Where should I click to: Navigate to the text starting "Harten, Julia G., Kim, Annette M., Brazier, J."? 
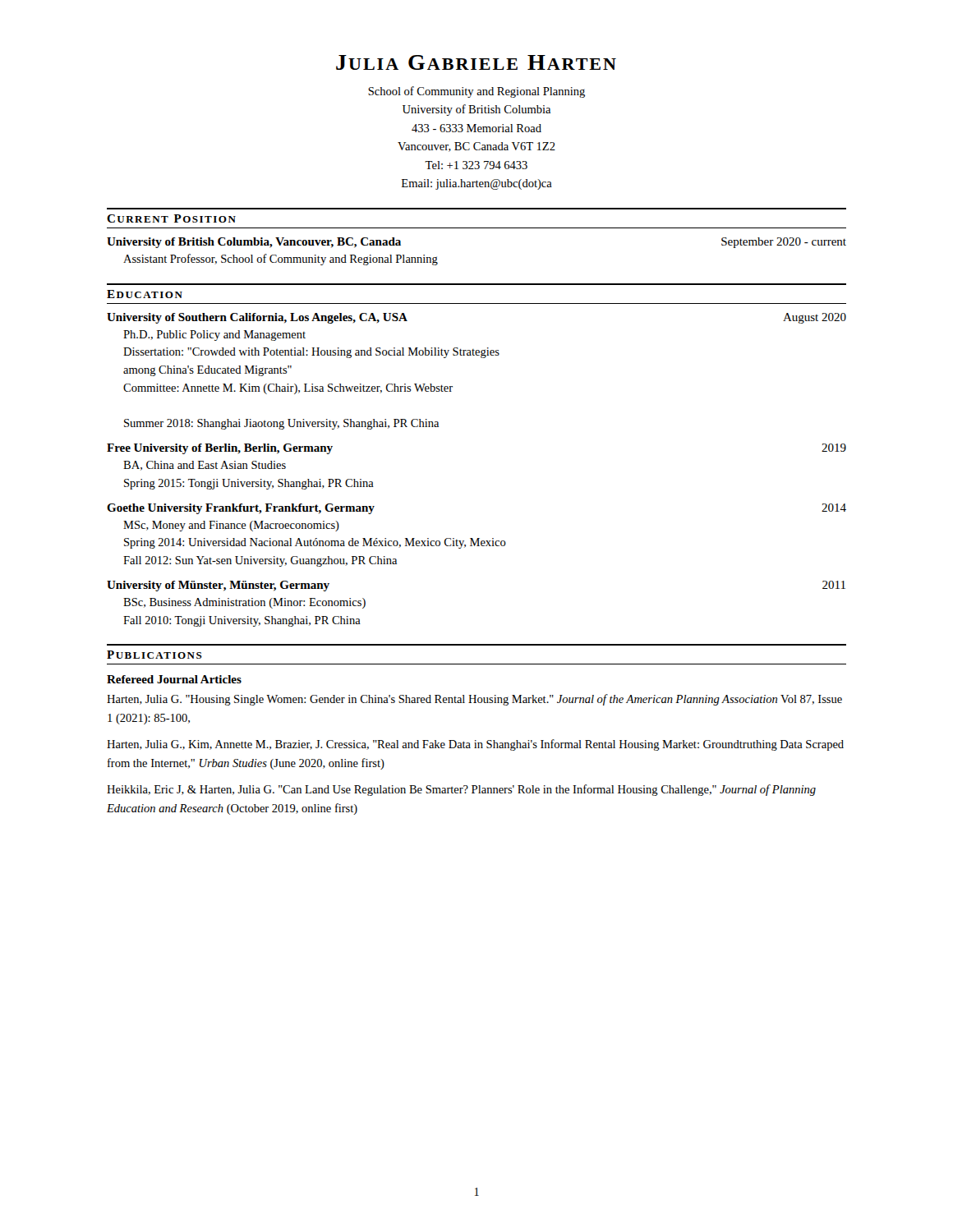[x=475, y=754]
